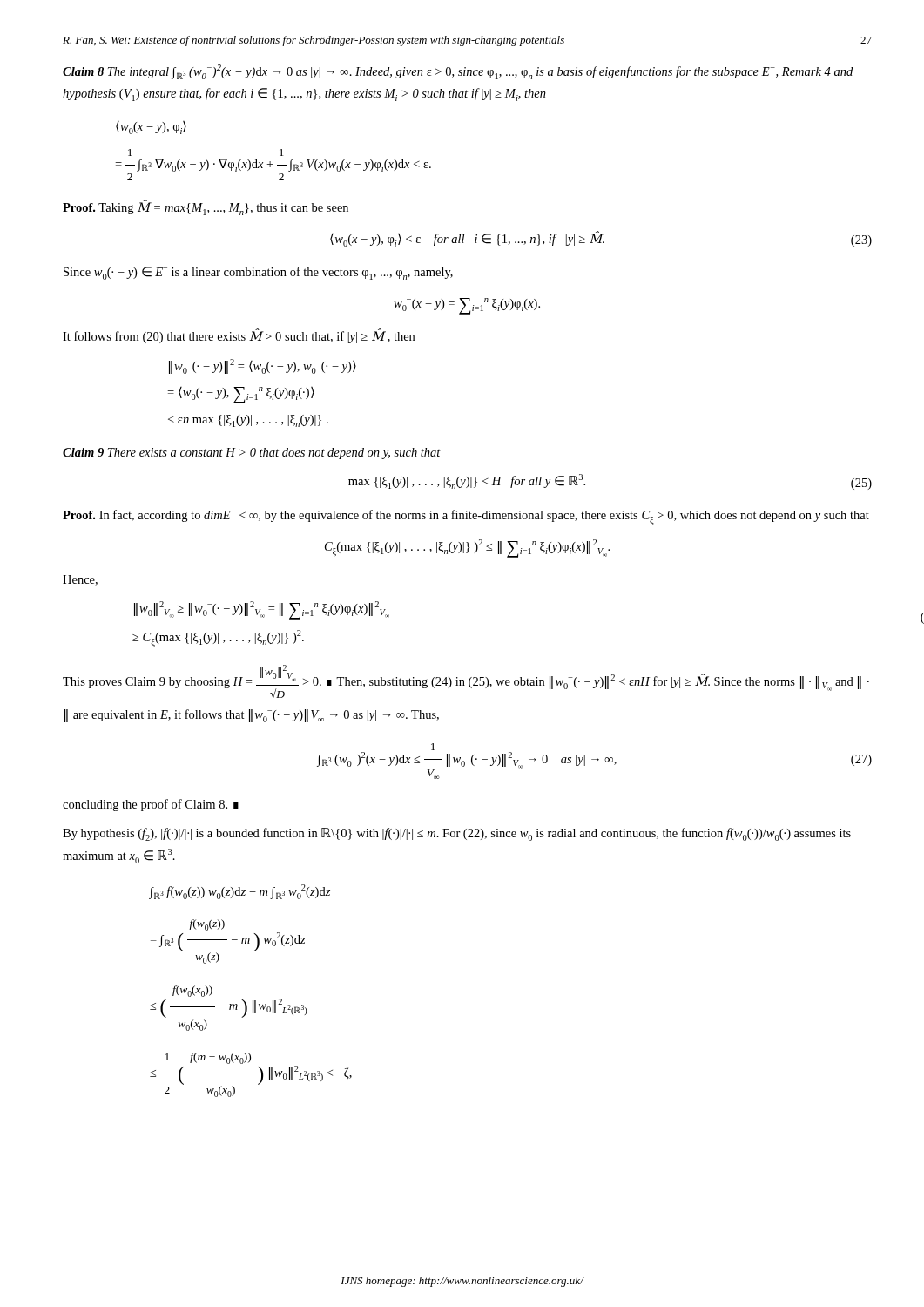This screenshot has height=1307, width=924.
Task: Point to the passage starting "Since w0(· − y) ∈ E−"
Action: pos(258,273)
